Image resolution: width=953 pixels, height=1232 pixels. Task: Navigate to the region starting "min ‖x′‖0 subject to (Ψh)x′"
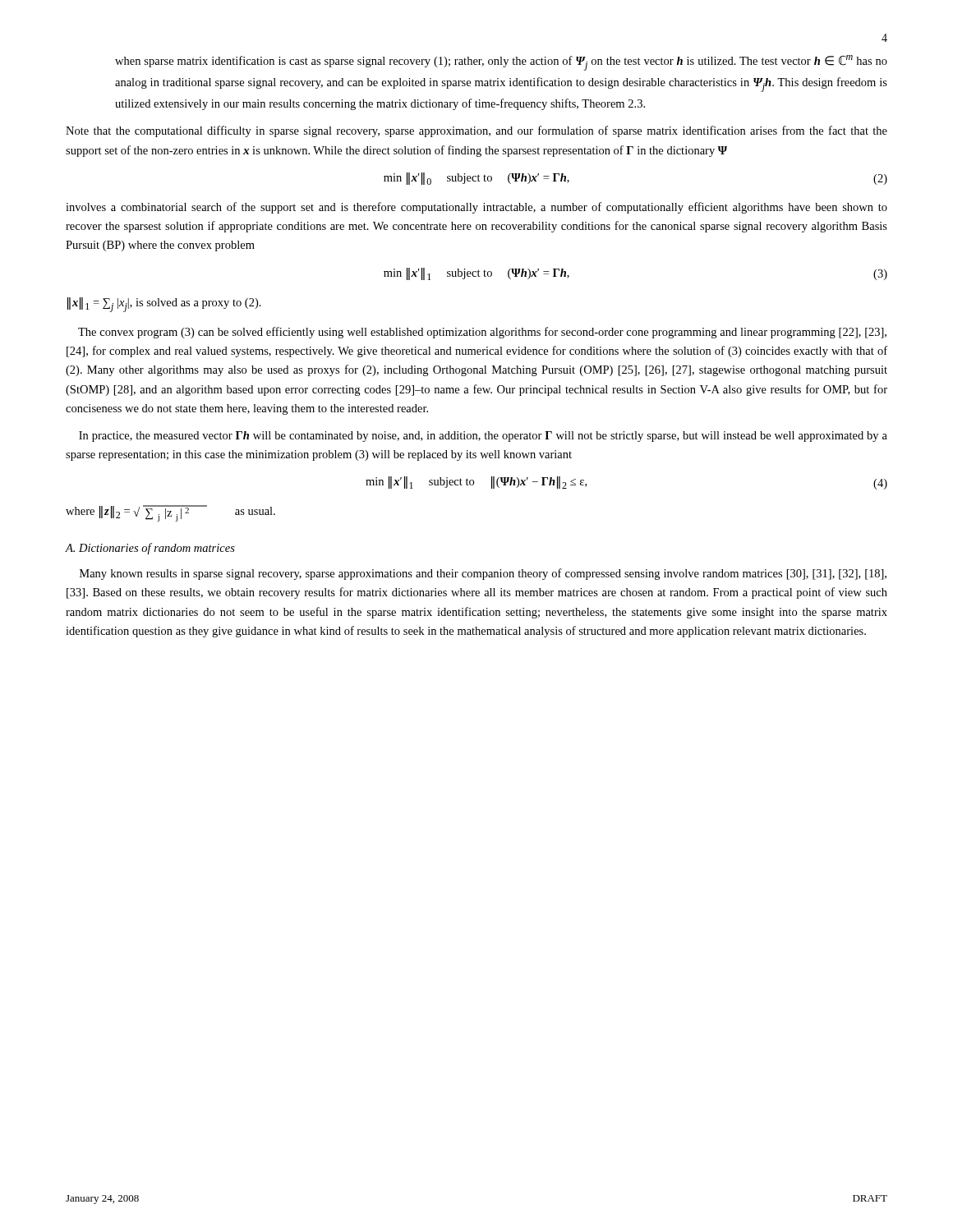(x=407, y=179)
